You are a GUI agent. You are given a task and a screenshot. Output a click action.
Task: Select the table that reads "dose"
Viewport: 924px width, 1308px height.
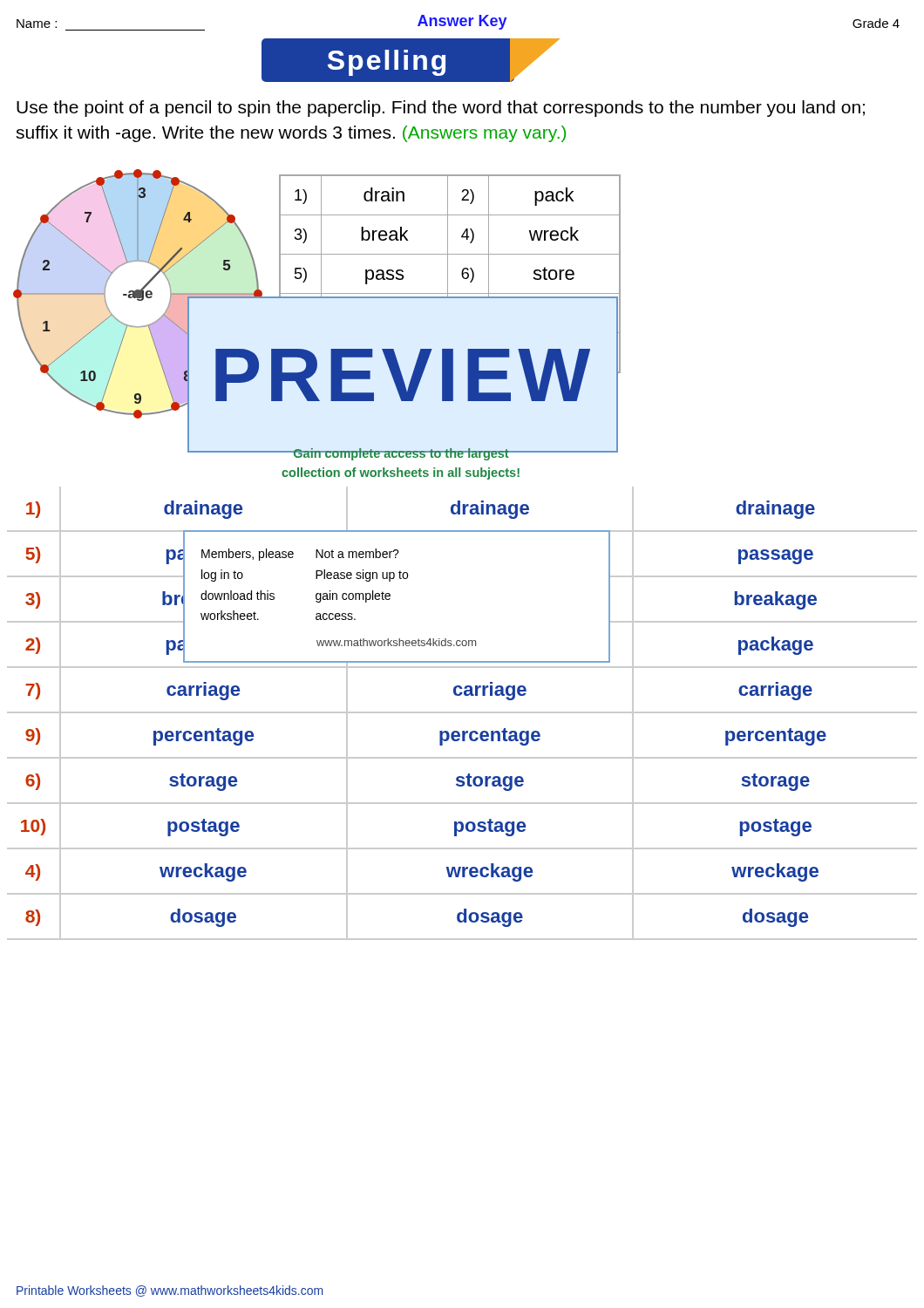tap(450, 274)
